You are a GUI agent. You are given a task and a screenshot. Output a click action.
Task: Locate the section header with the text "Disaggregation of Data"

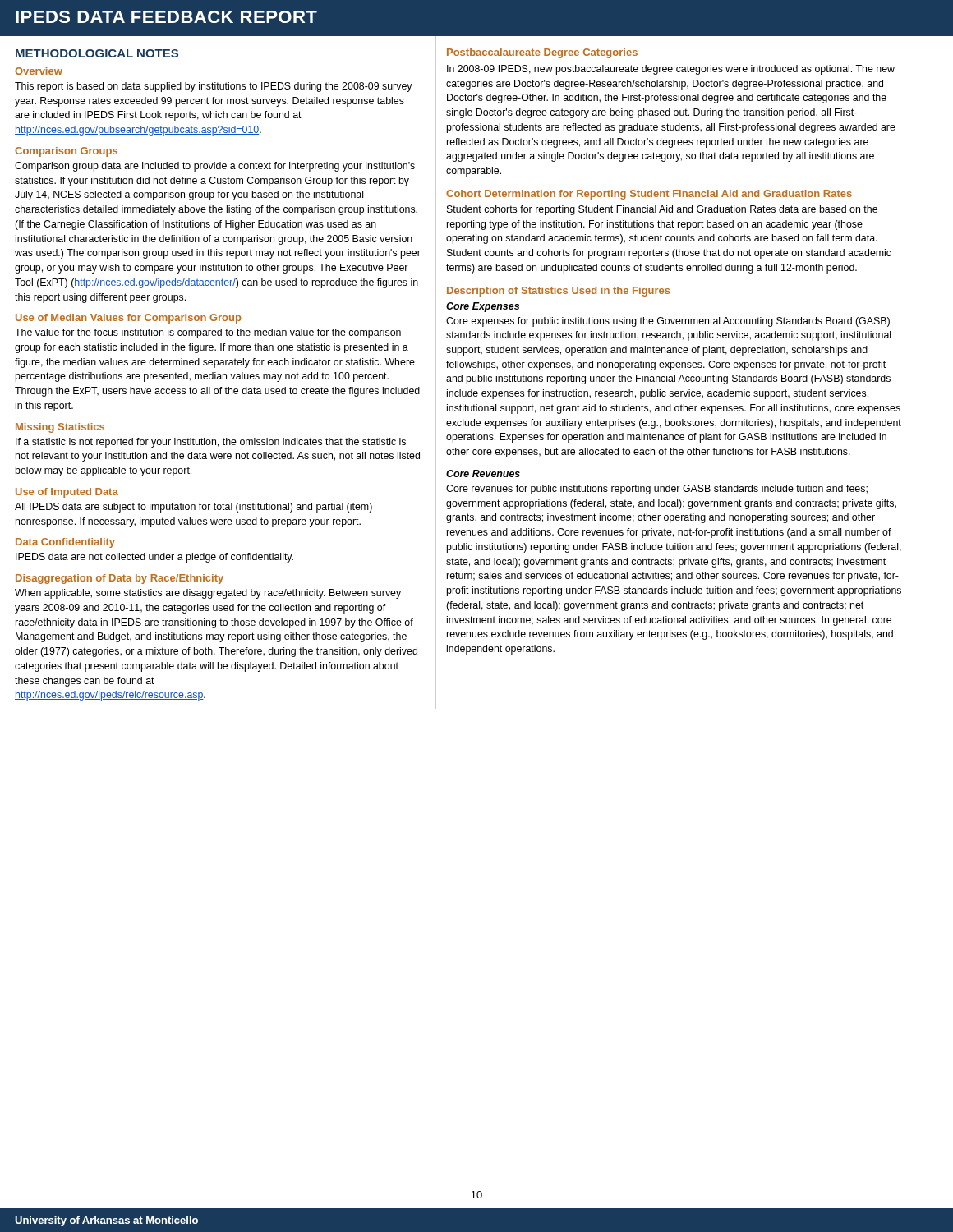119,578
